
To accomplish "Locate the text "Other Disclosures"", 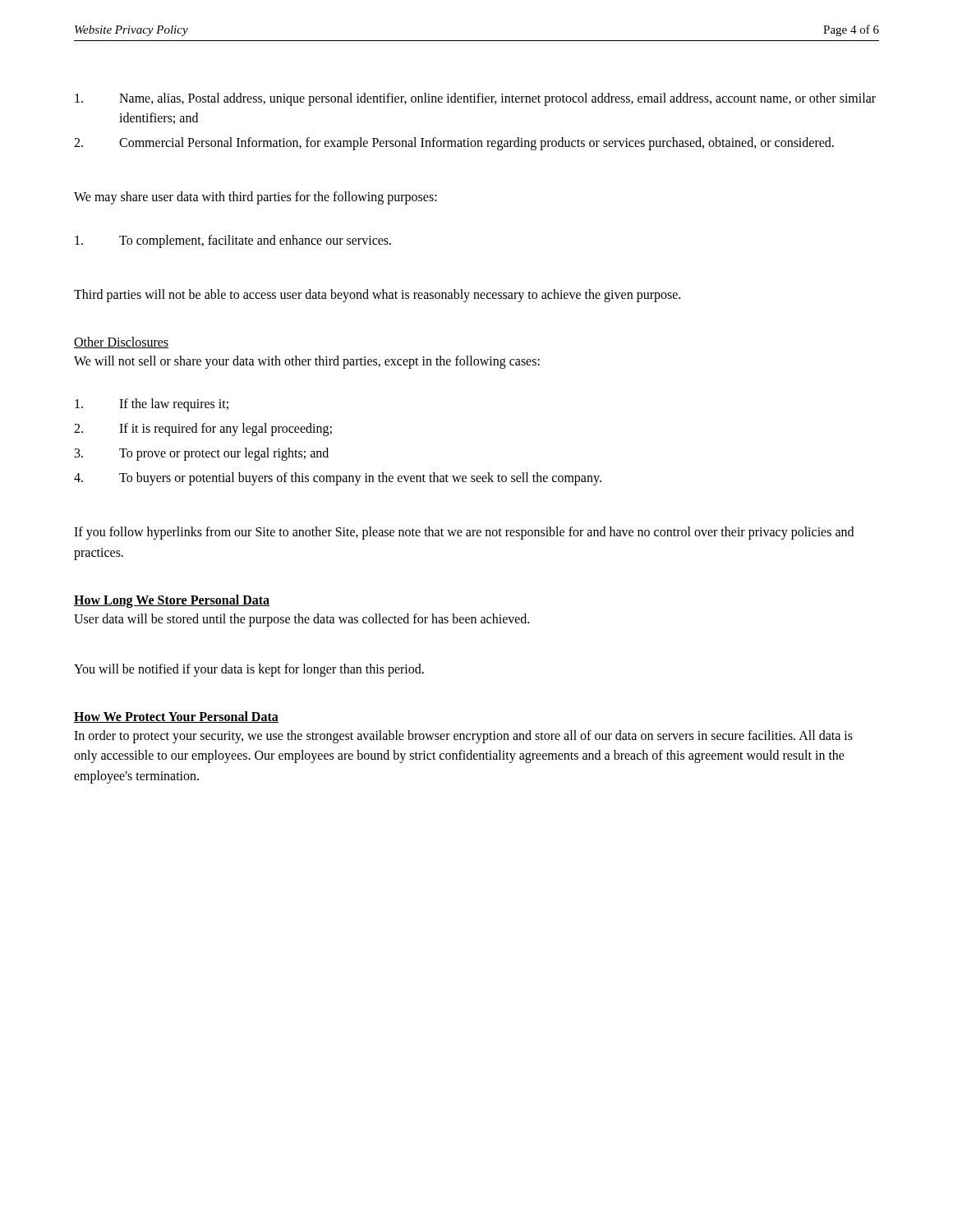I will tap(121, 342).
